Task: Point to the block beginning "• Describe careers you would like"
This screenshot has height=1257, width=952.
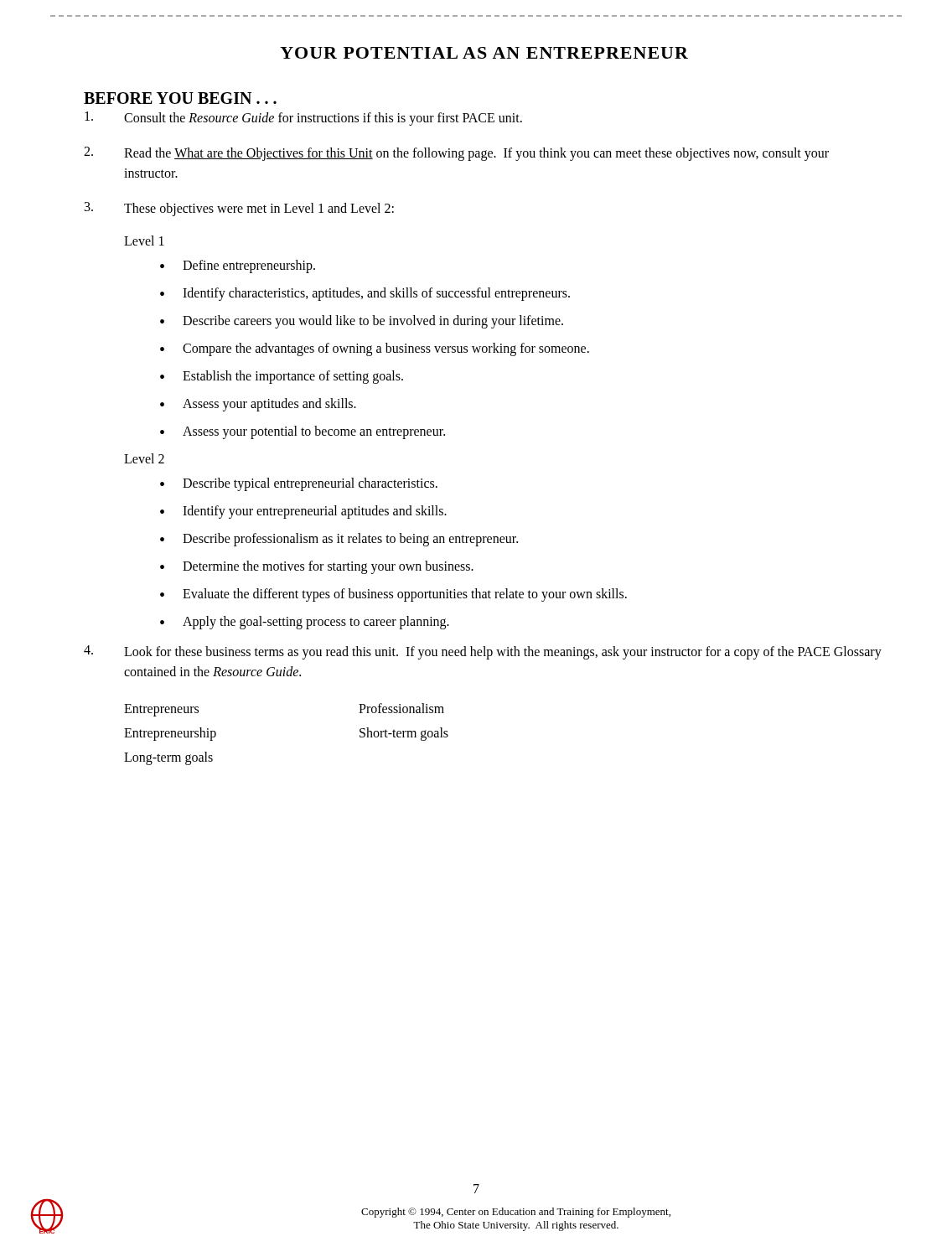Action: [x=522, y=322]
